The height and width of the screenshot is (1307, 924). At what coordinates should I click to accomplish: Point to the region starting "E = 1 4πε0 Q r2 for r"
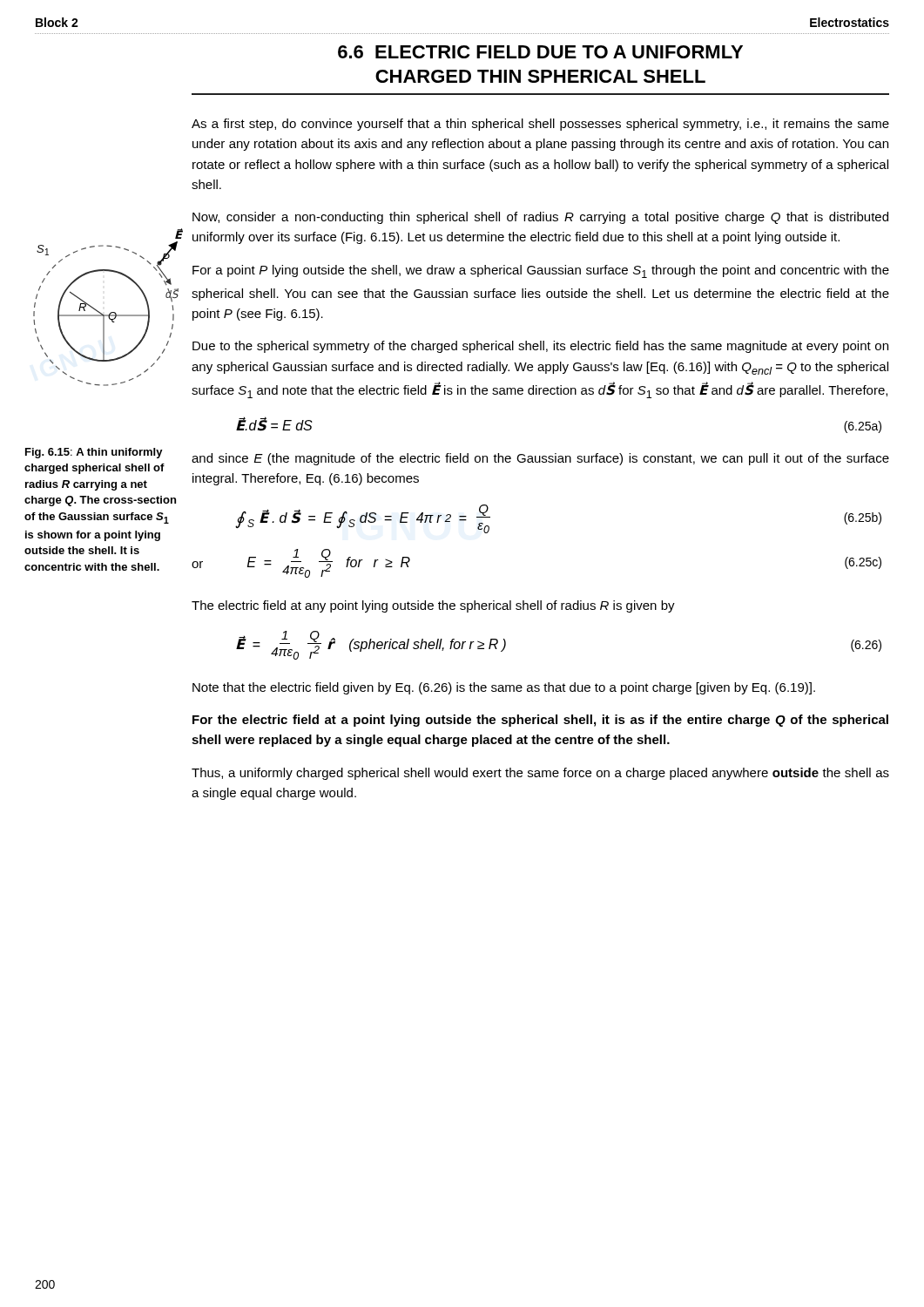[x=327, y=564]
